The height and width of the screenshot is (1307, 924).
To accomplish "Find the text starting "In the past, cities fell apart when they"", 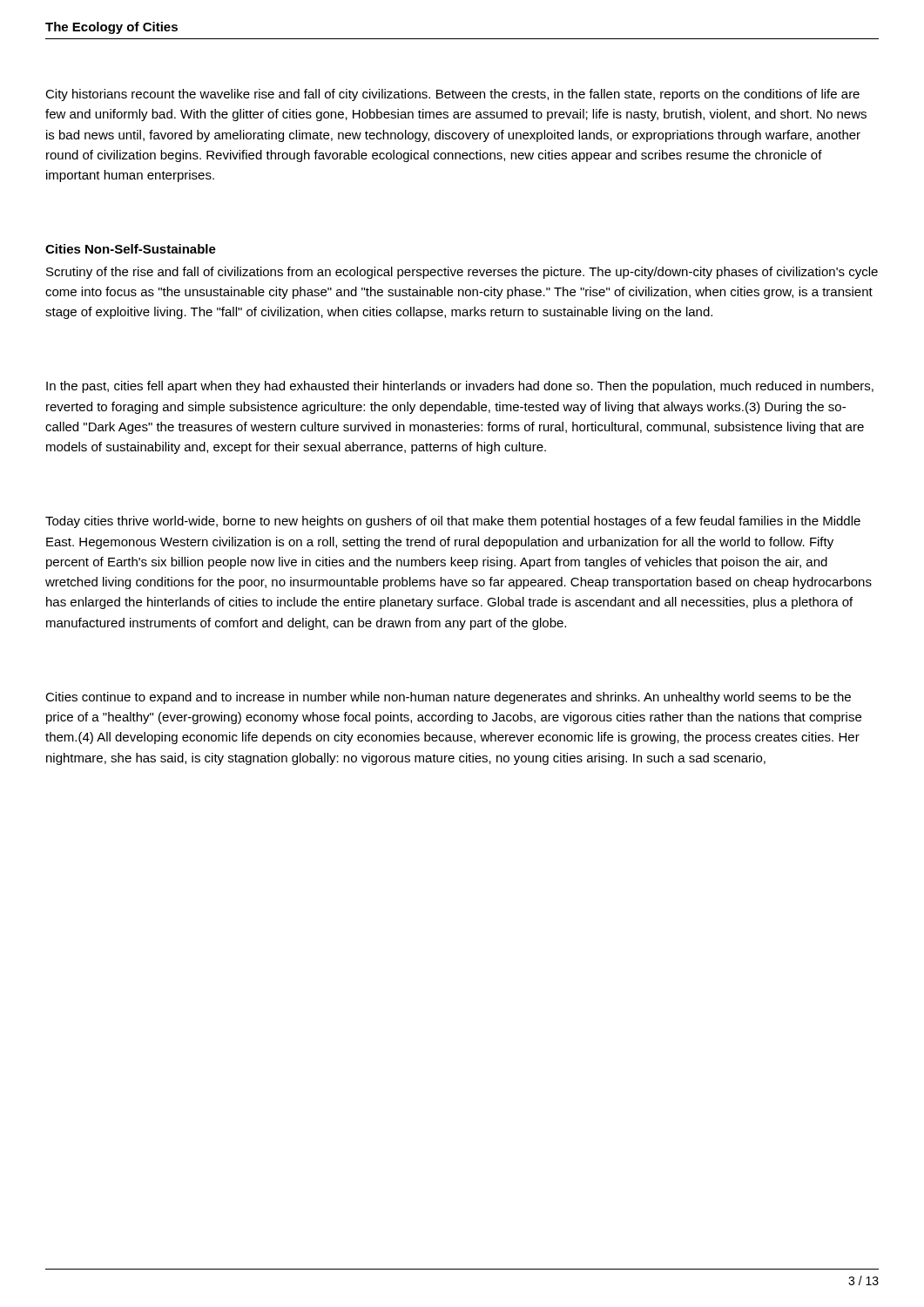I will click(x=460, y=416).
